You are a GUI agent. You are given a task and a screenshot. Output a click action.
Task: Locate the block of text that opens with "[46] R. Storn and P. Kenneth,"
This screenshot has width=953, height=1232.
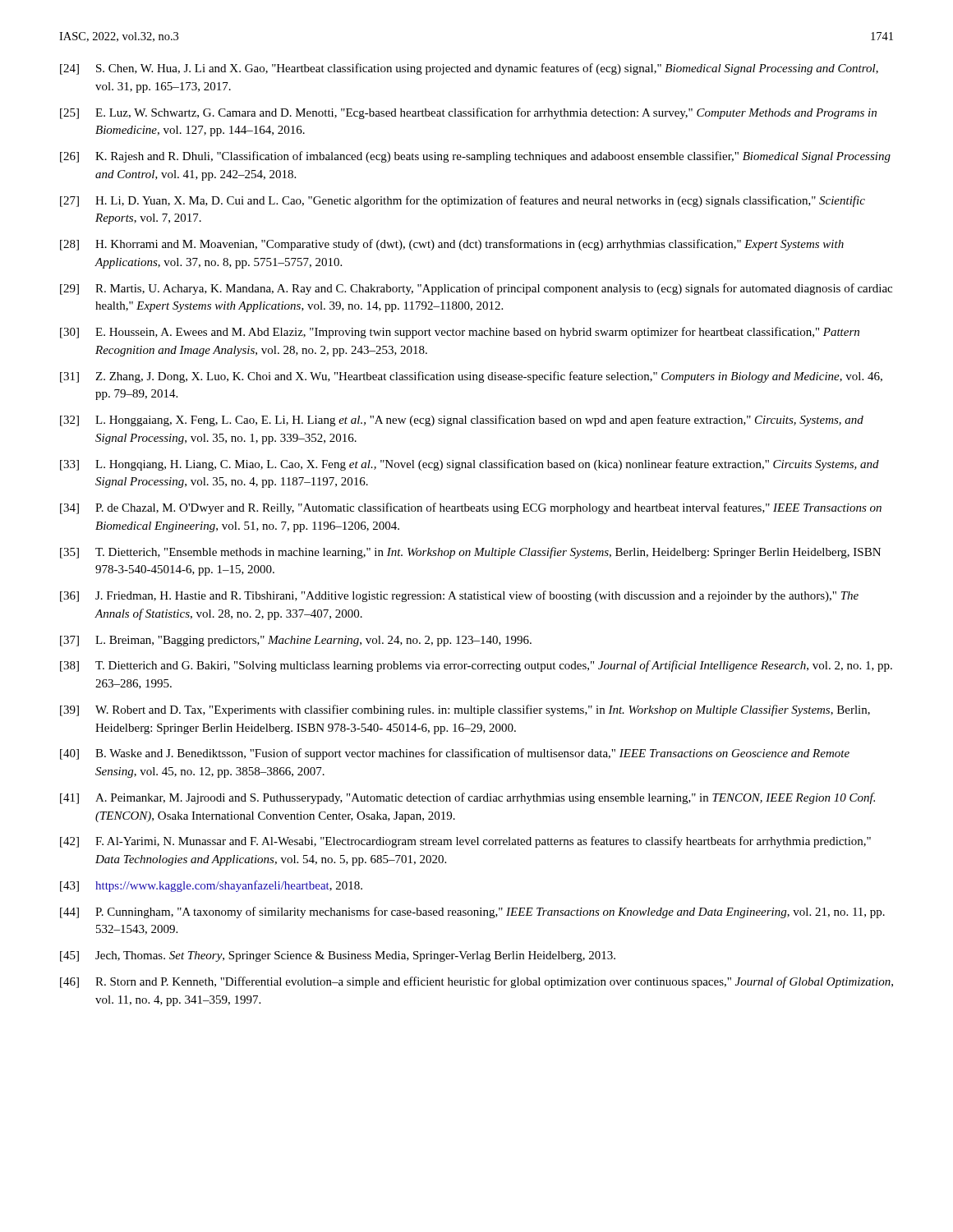tap(476, 991)
